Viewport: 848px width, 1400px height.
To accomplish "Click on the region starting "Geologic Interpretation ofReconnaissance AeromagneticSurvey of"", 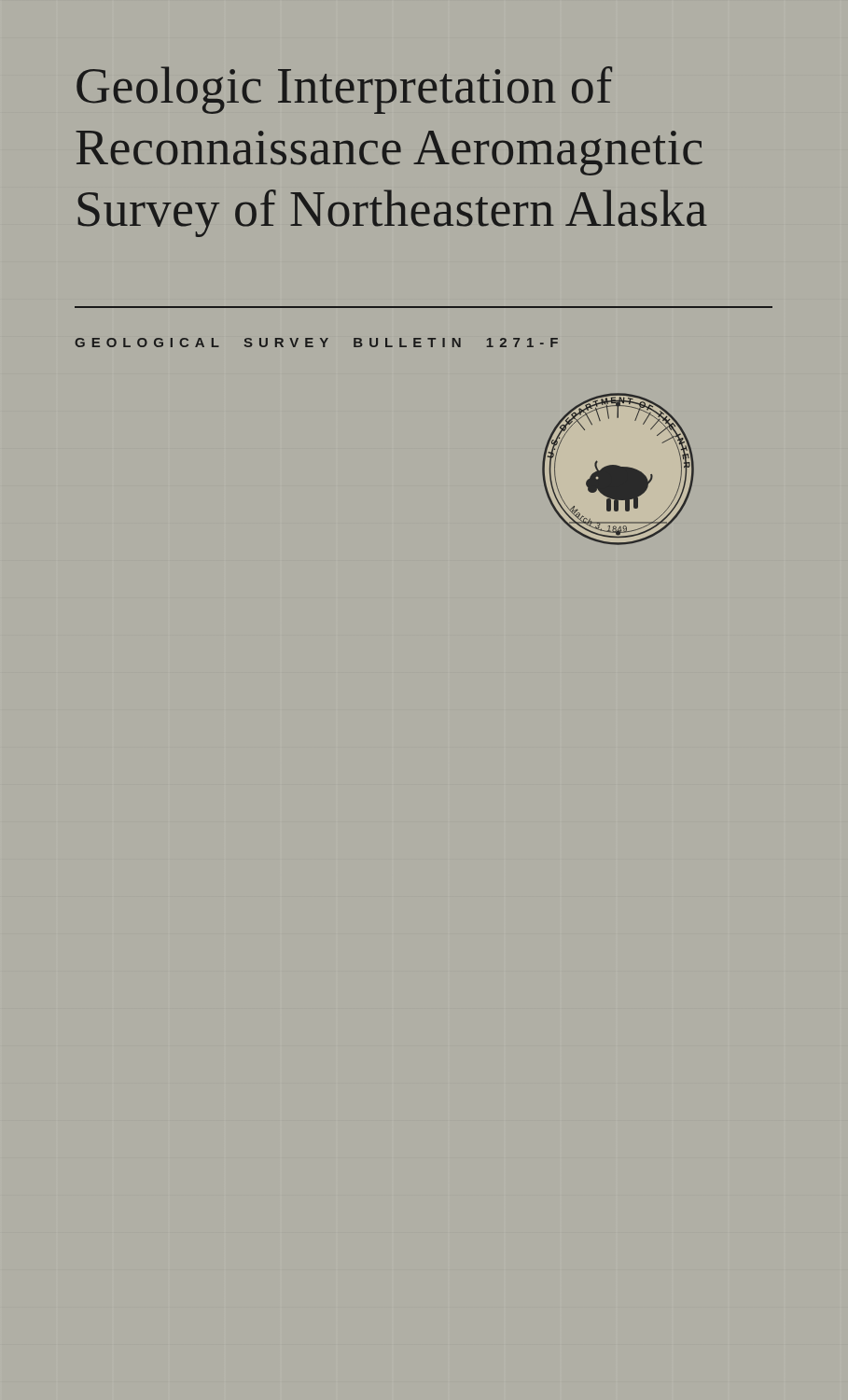I will [x=401, y=148].
